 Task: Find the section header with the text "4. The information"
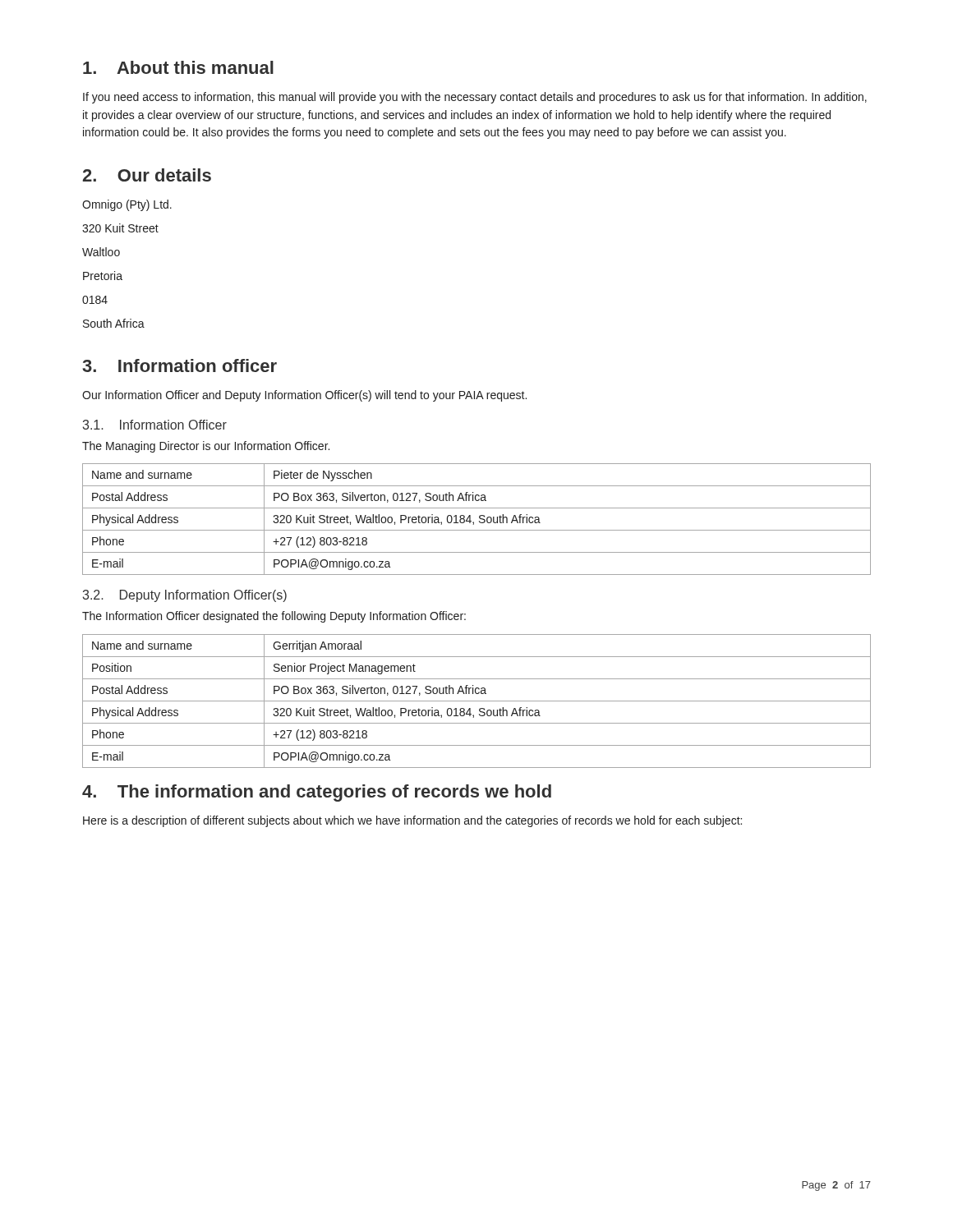tap(476, 792)
